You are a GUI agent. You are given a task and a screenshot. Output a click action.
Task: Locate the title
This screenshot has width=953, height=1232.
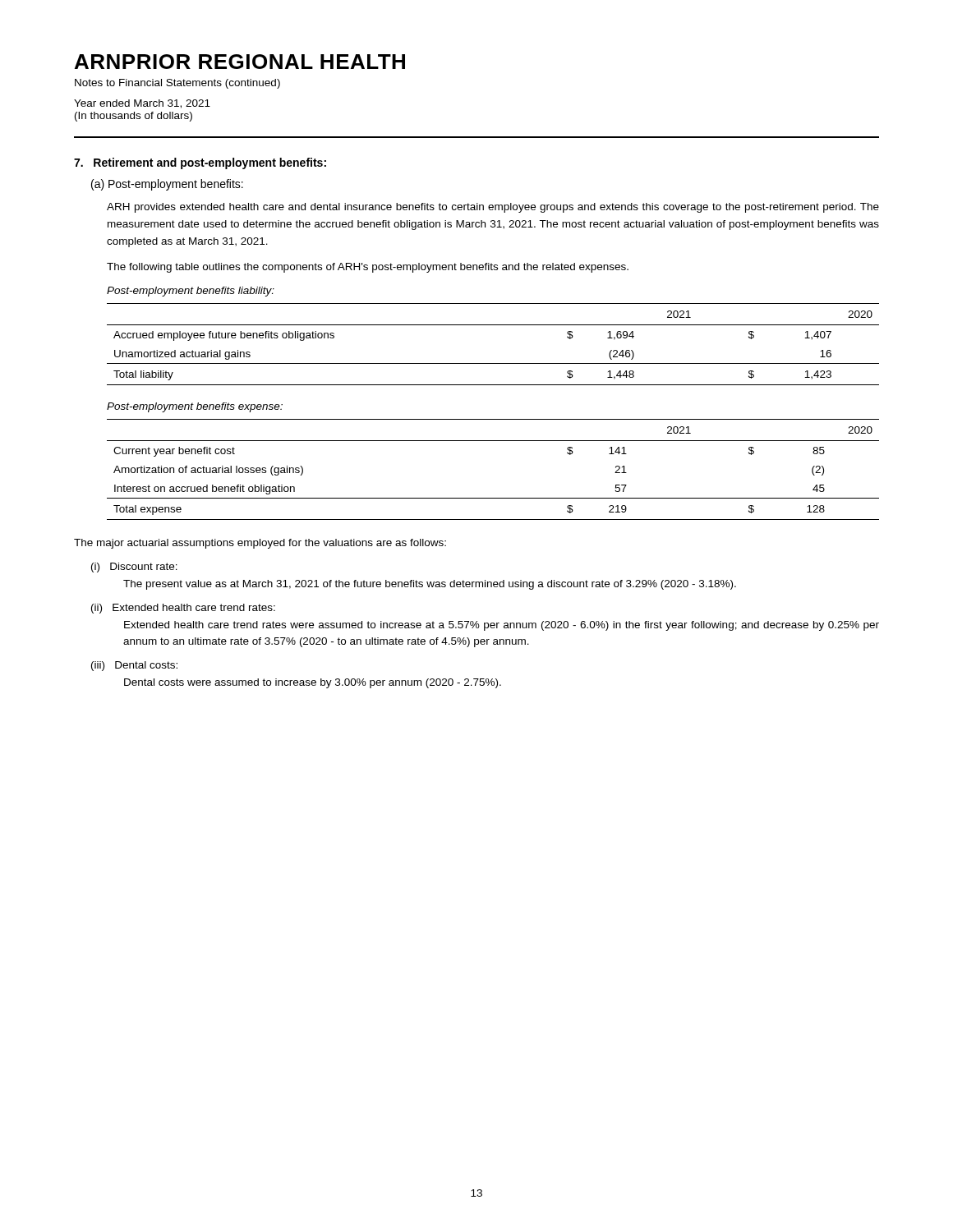coord(476,62)
